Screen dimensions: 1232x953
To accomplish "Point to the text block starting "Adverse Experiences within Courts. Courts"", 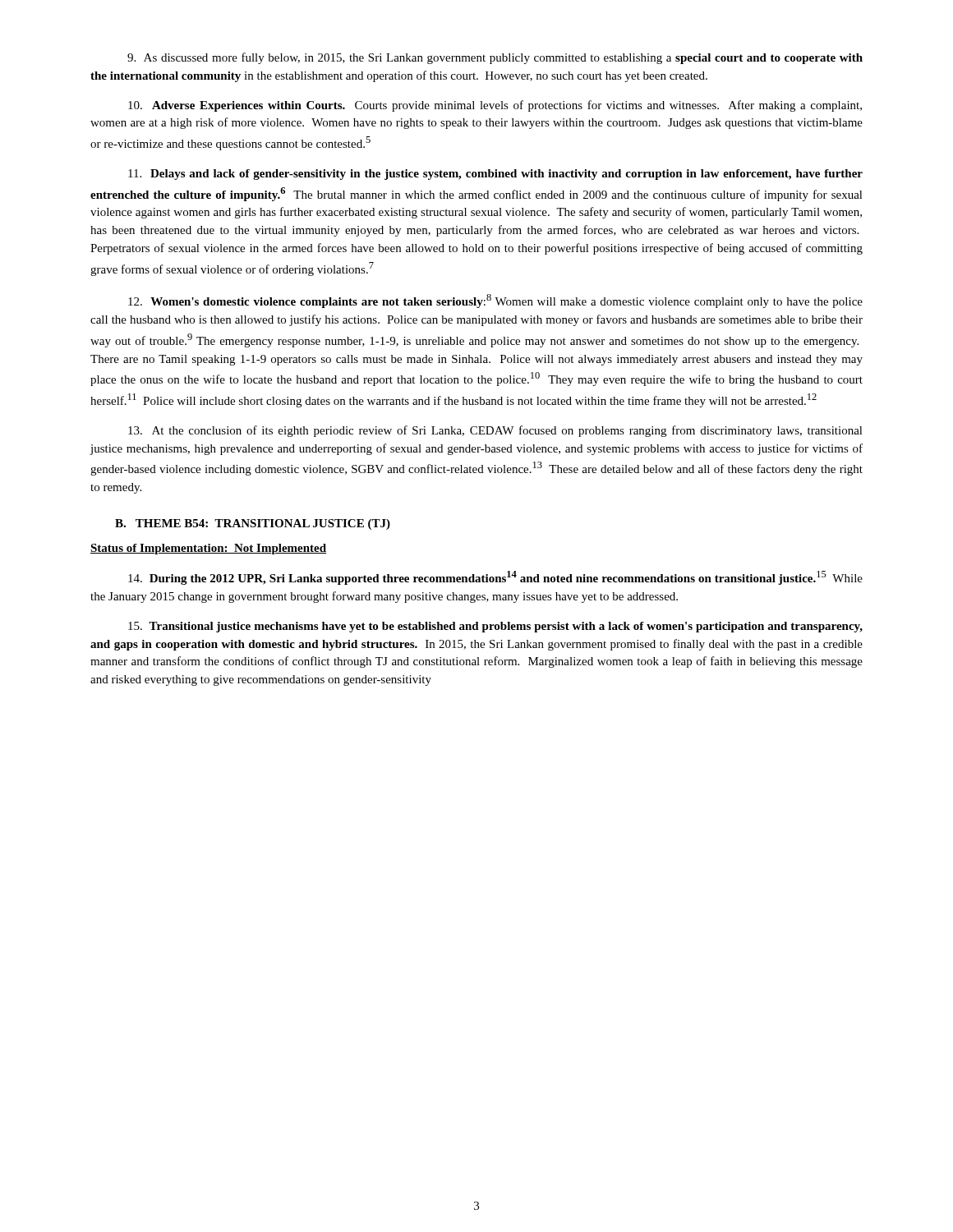I will (476, 124).
